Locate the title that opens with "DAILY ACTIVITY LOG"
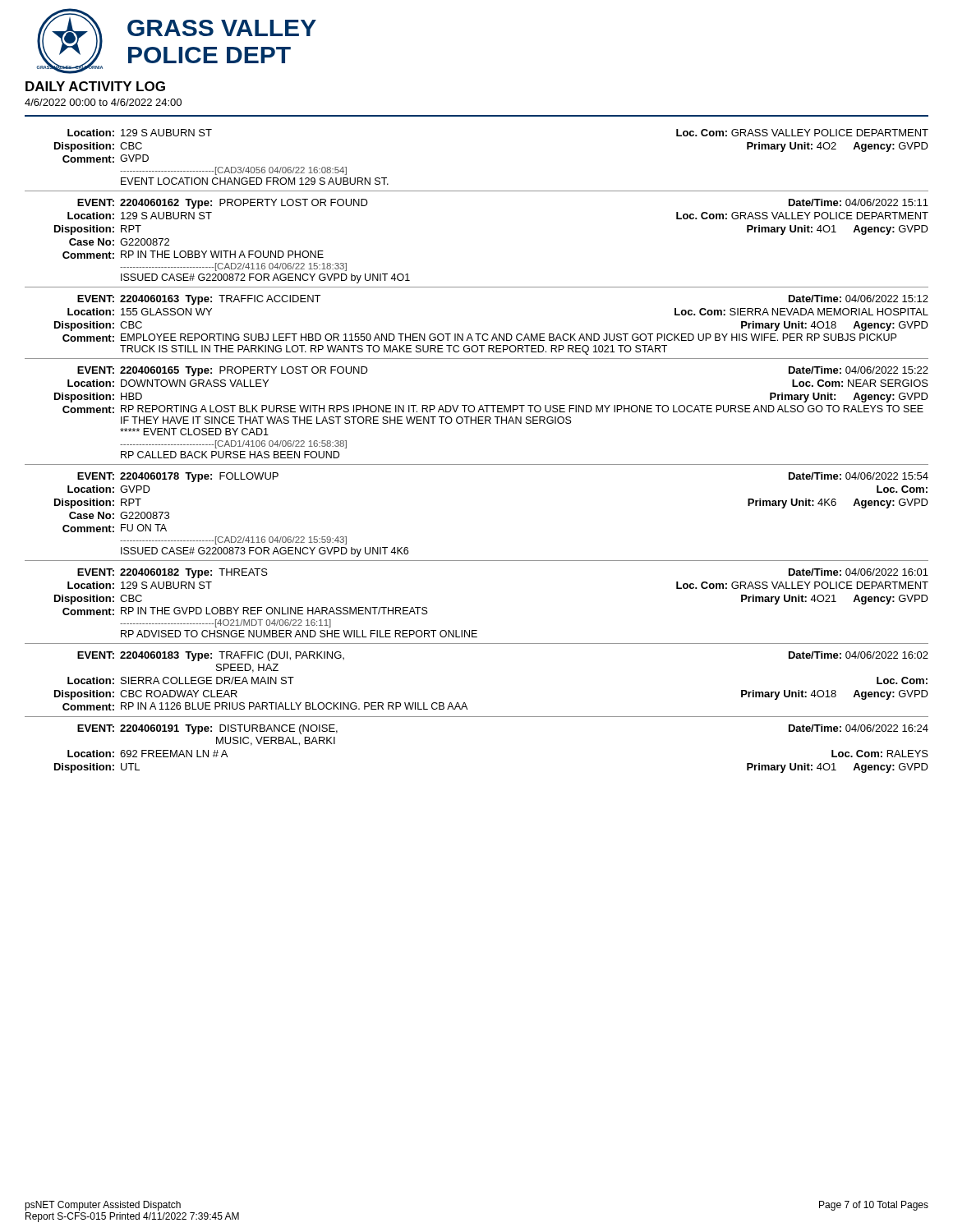 click(103, 94)
